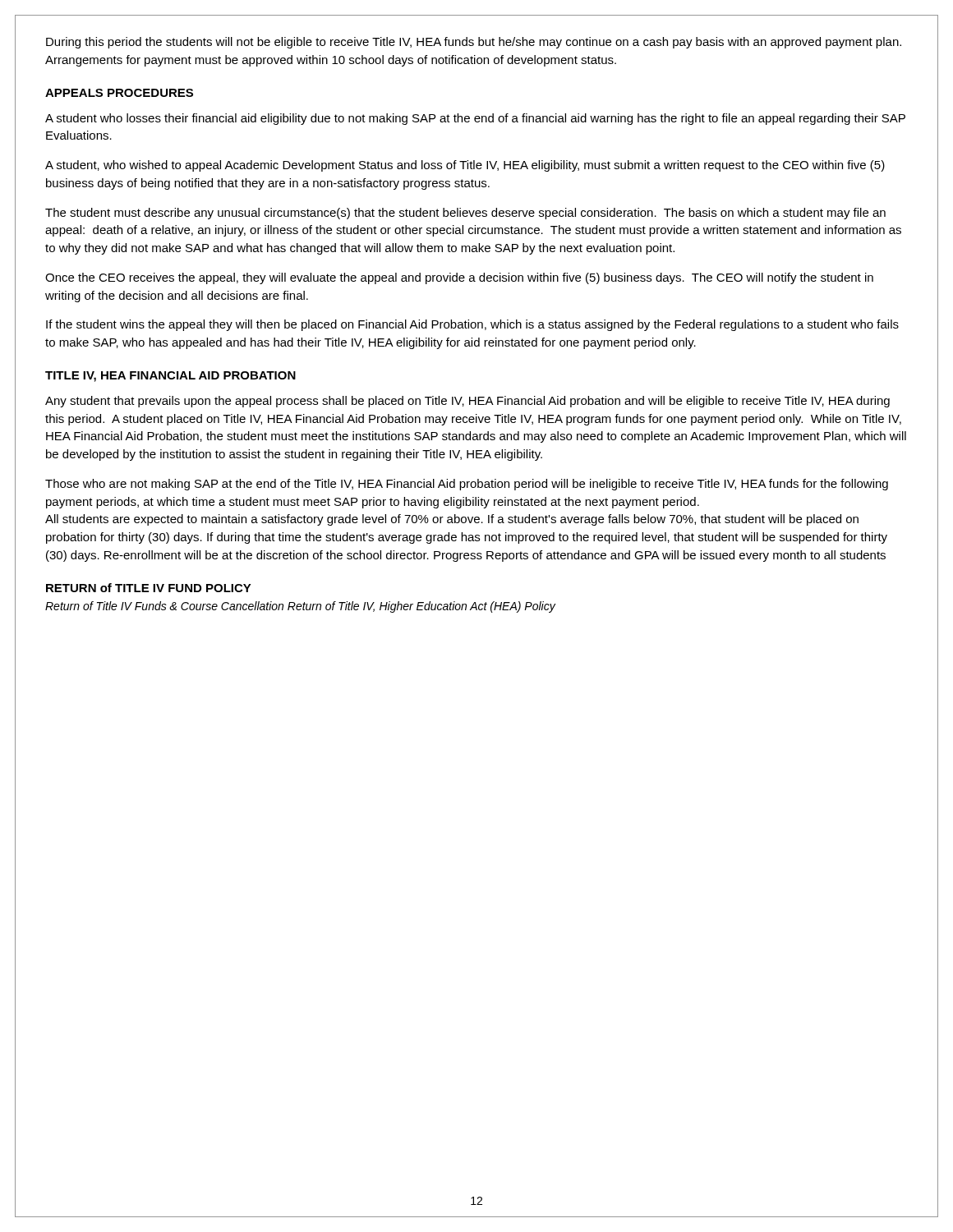Image resolution: width=953 pixels, height=1232 pixels.
Task: Locate the text block with the text "Any student that prevails upon"
Action: tap(476, 427)
